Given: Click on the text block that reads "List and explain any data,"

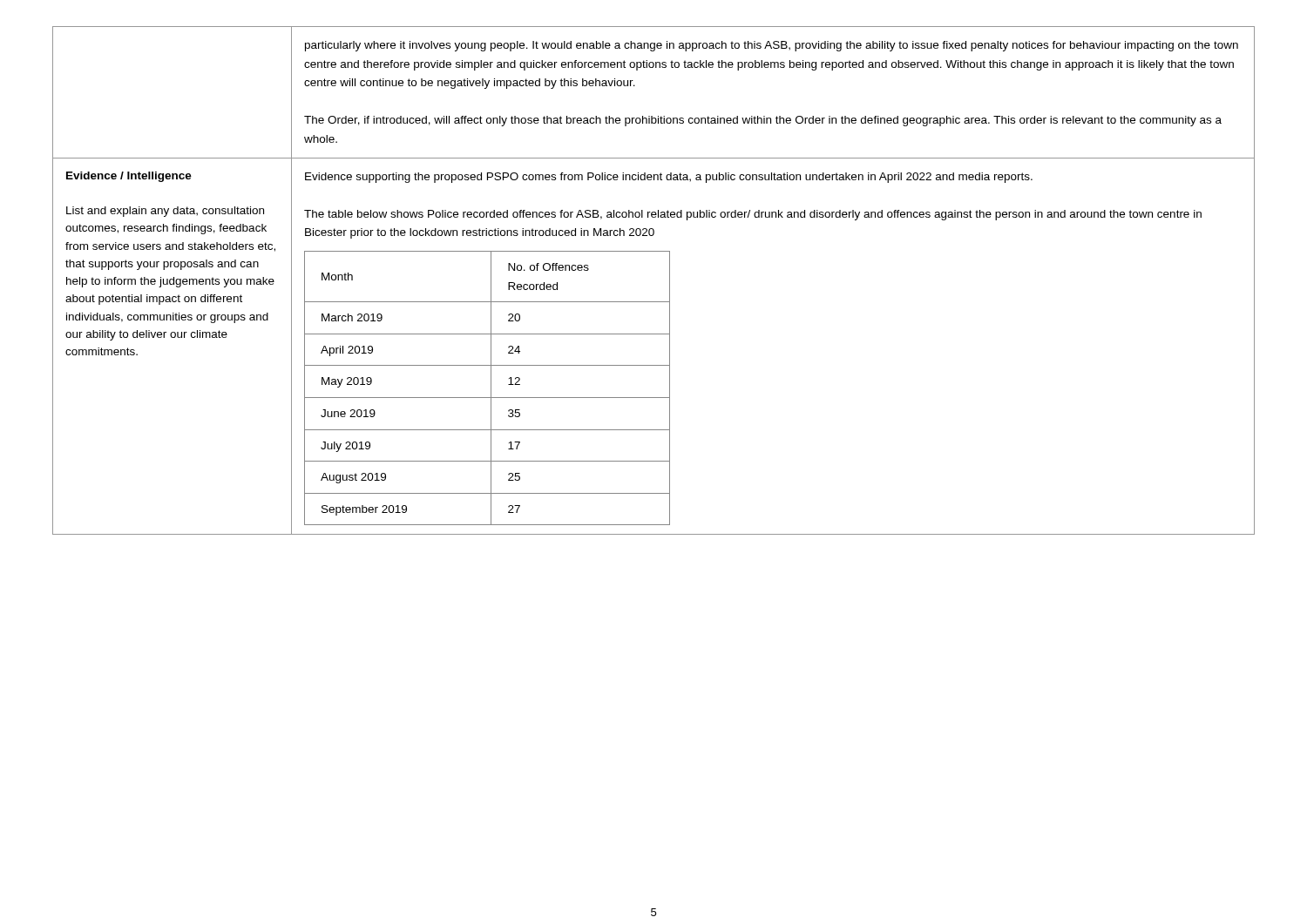Looking at the screenshot, I should pyautogui.click(x=171, y=281).
